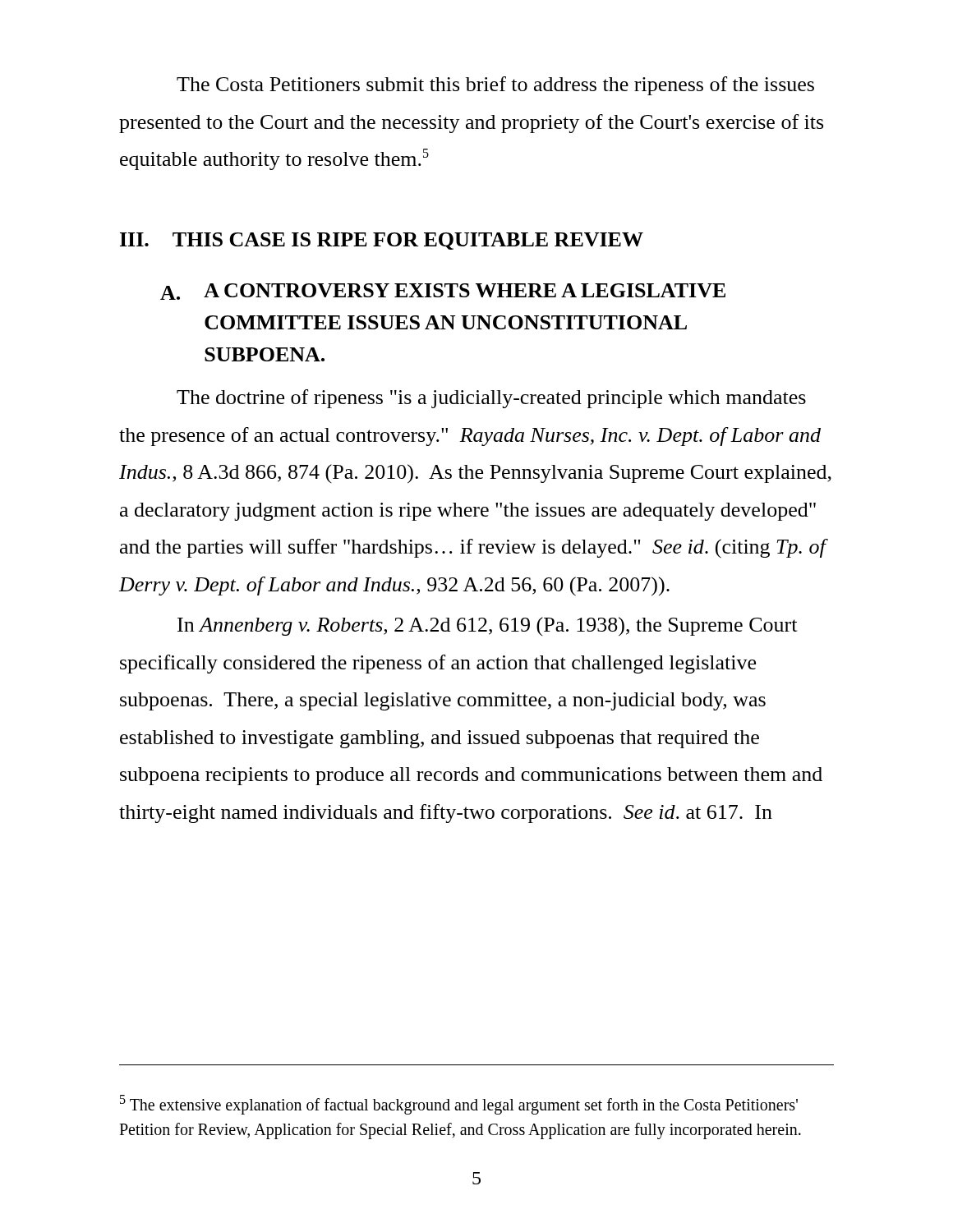
Task: Find the text starting "A. A CONTROVERSY EXISTS WHERE A LEGISLATIVECOMMITTEE"
Action: click(443, 322)
